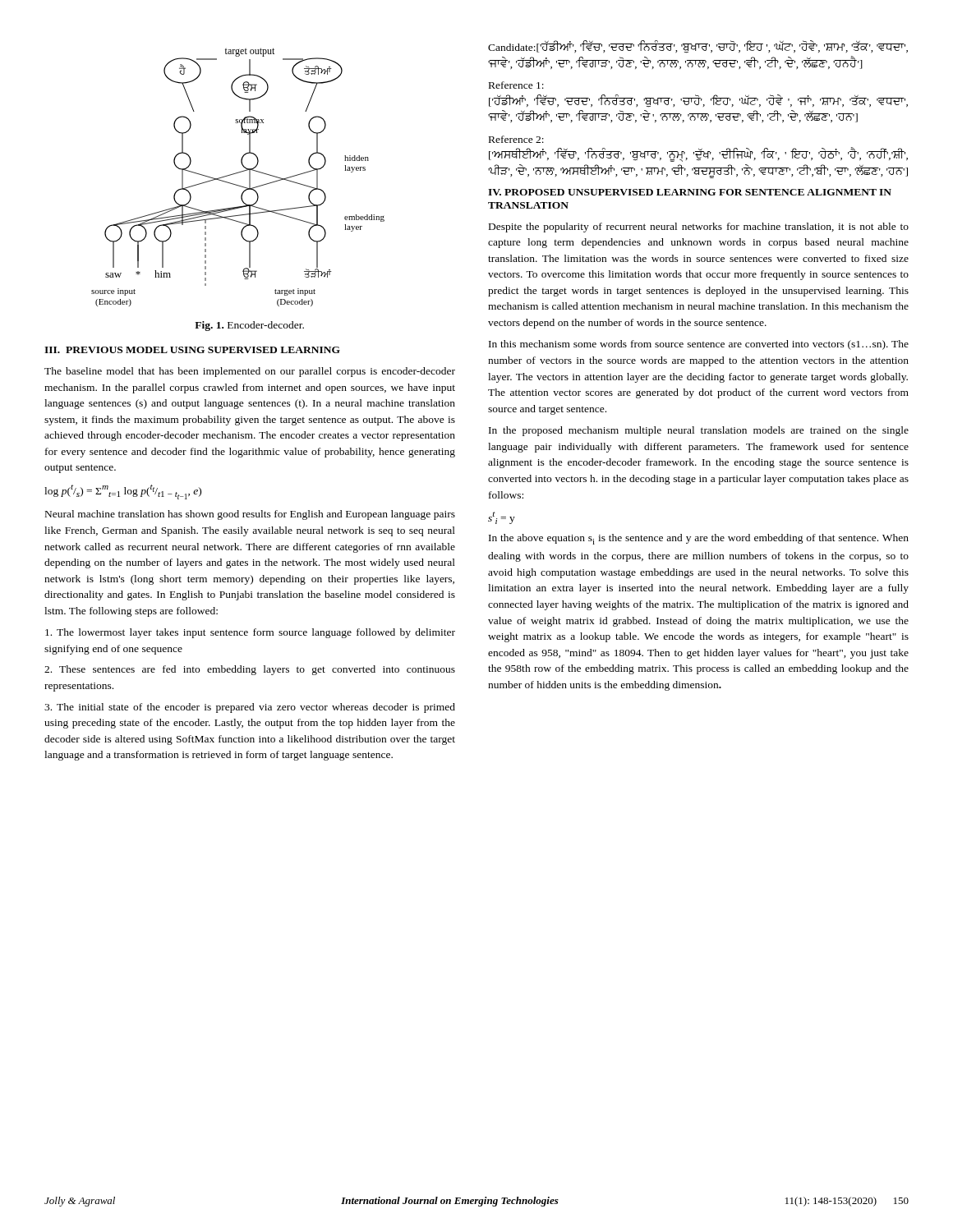Locate the illustration
The width and height of the screenshot is (953, 1232).
click(x=250, y=177)
